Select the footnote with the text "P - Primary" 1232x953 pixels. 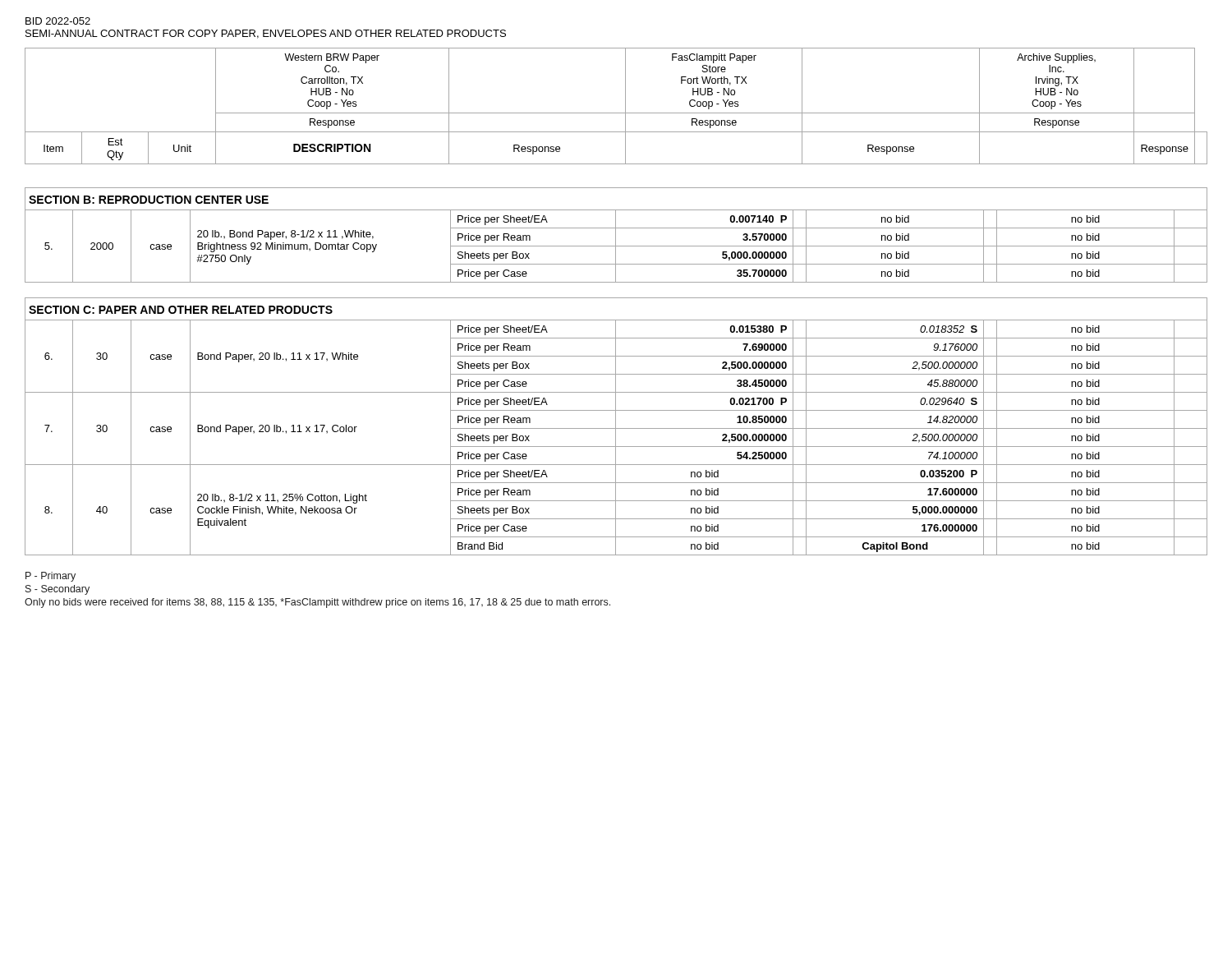50,576
